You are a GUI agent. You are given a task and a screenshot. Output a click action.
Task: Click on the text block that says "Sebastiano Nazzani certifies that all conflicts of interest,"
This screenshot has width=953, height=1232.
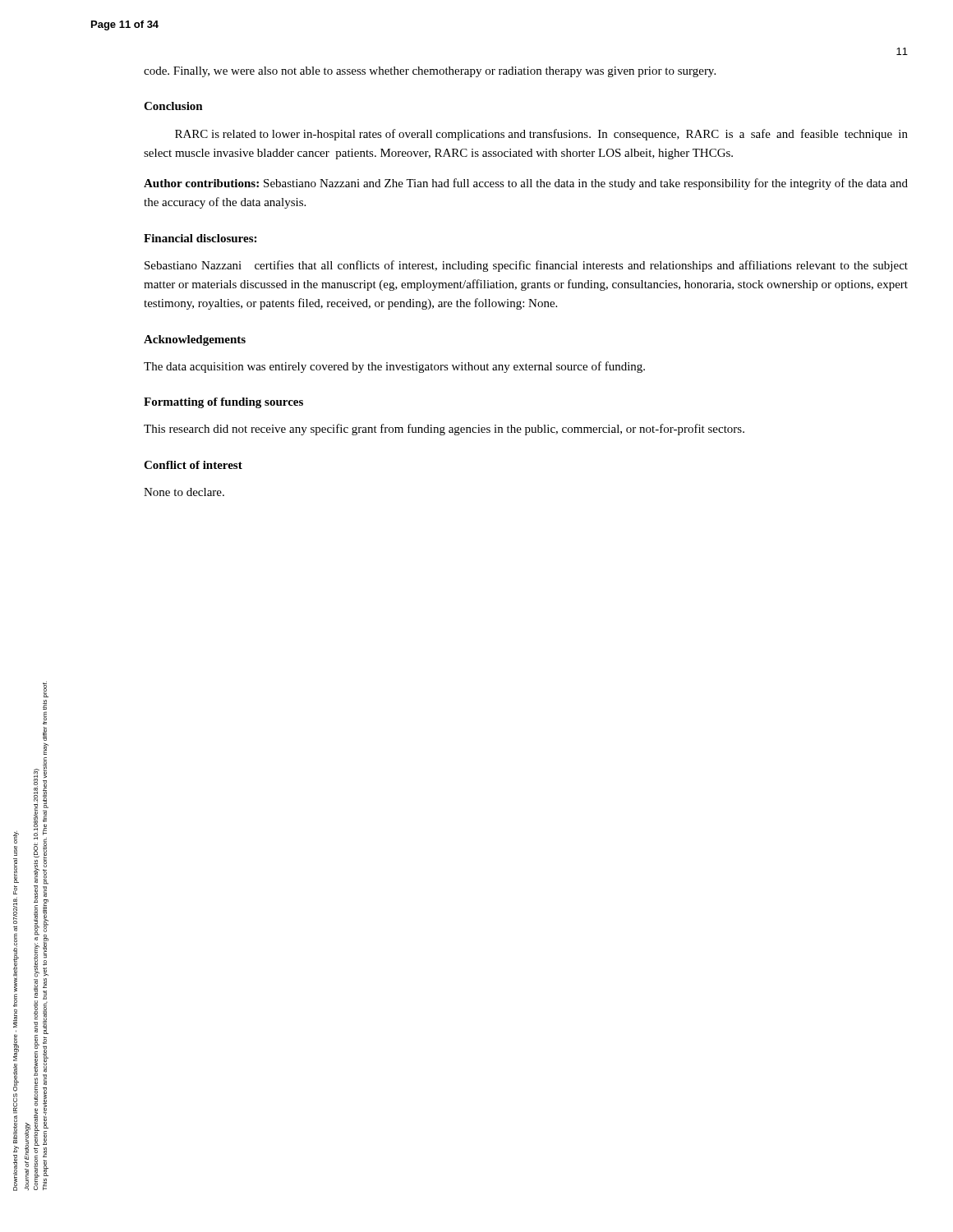pyautogui.click(x=526, y=284)
